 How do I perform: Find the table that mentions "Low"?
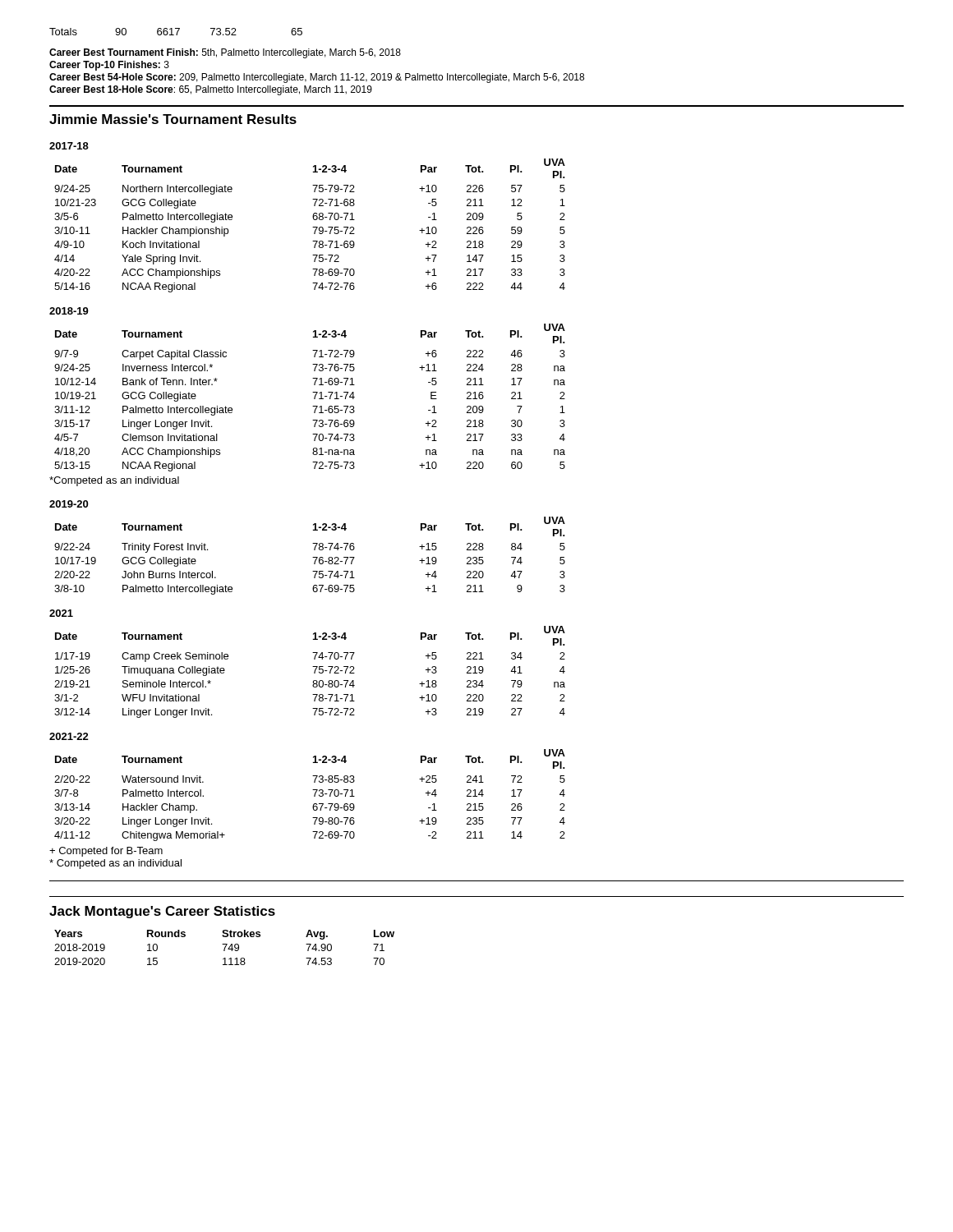click(476, 947)
